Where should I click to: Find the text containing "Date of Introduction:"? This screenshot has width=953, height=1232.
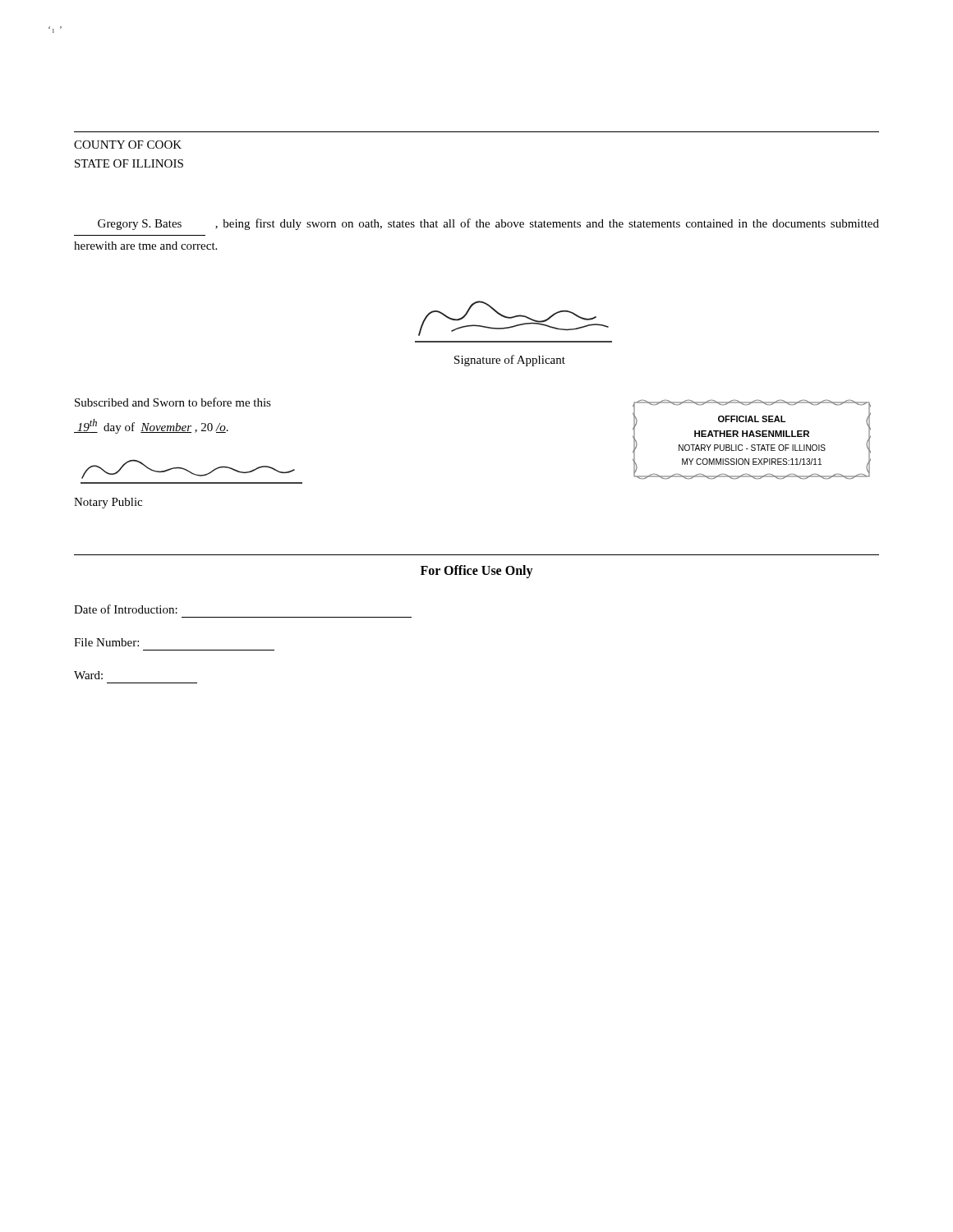(x=243, y=610)
